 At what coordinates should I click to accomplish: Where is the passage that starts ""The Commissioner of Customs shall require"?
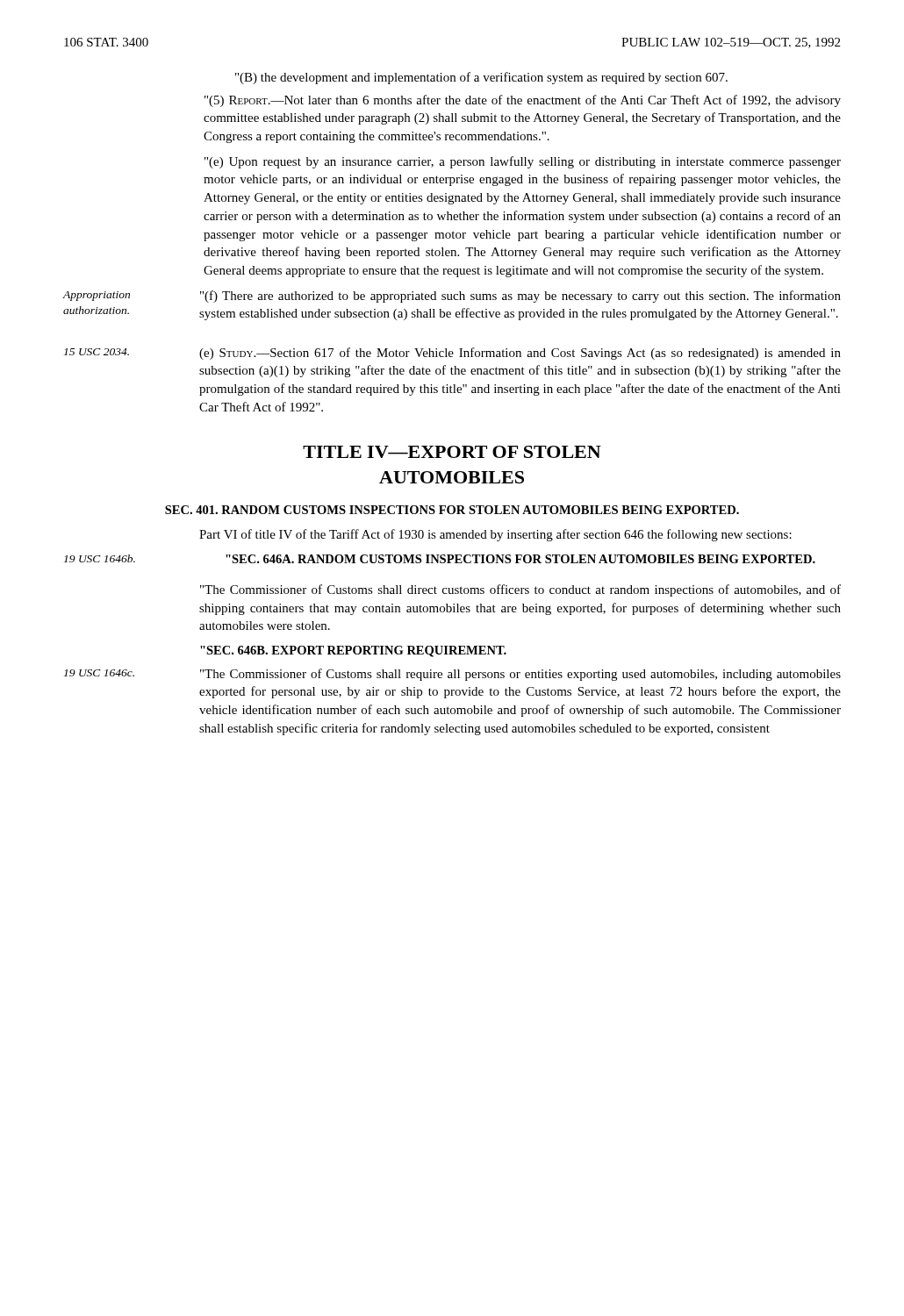tap(520, 701)
